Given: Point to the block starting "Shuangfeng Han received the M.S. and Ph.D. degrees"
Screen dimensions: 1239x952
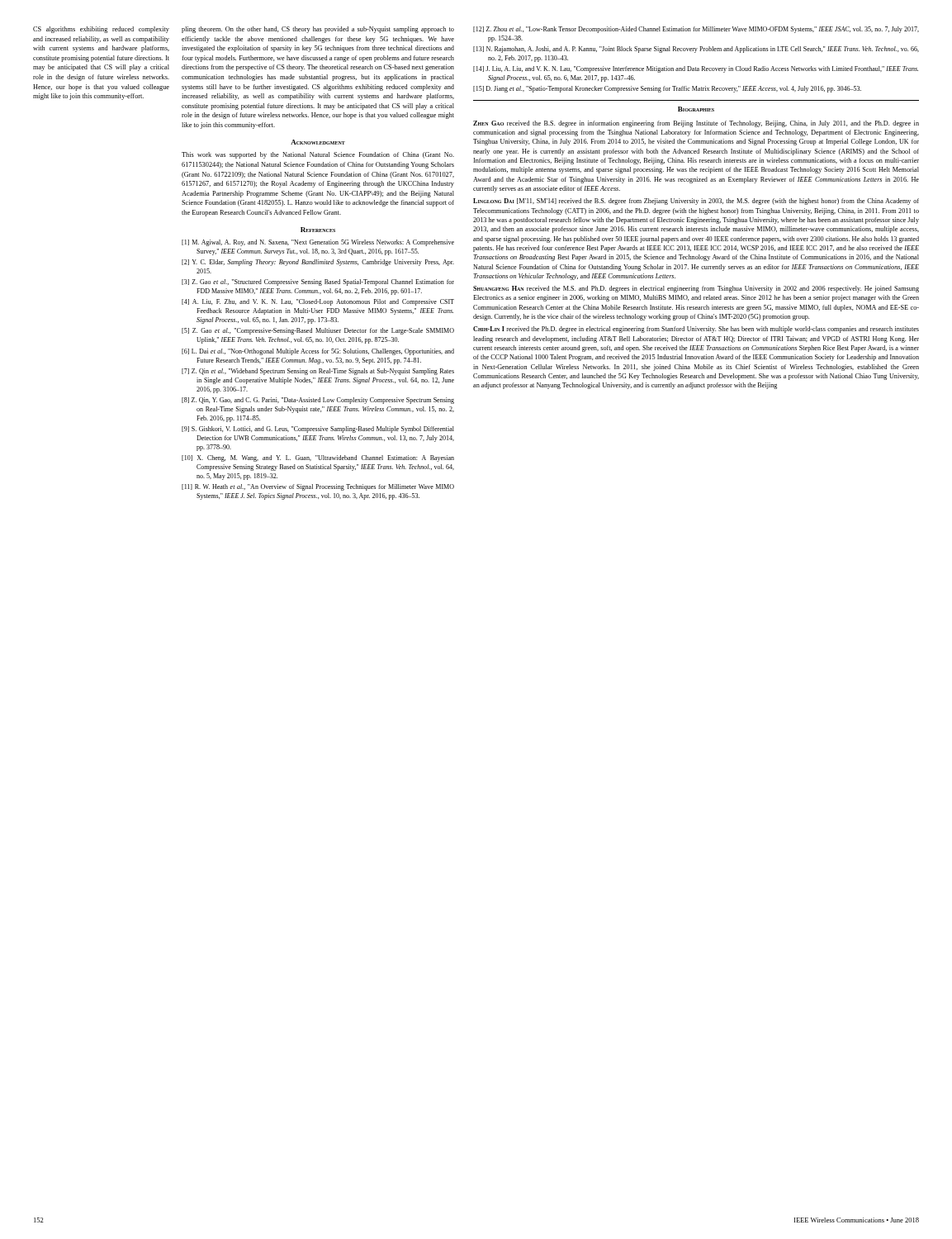Looking at the screenshot, I should pos(696,303).
